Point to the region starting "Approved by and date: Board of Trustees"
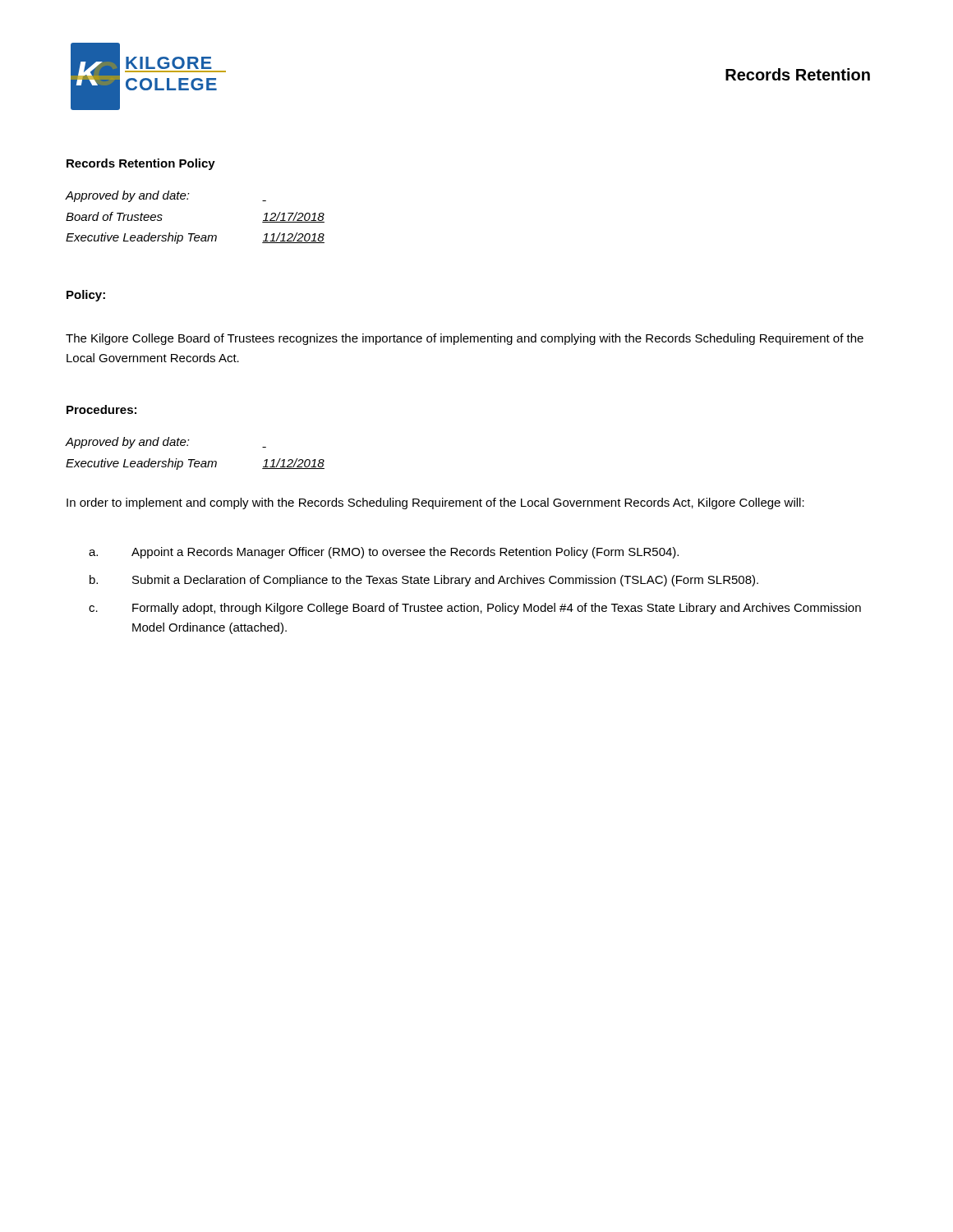The height and width of the screenshot is (1232, 953). pos(166,196)
